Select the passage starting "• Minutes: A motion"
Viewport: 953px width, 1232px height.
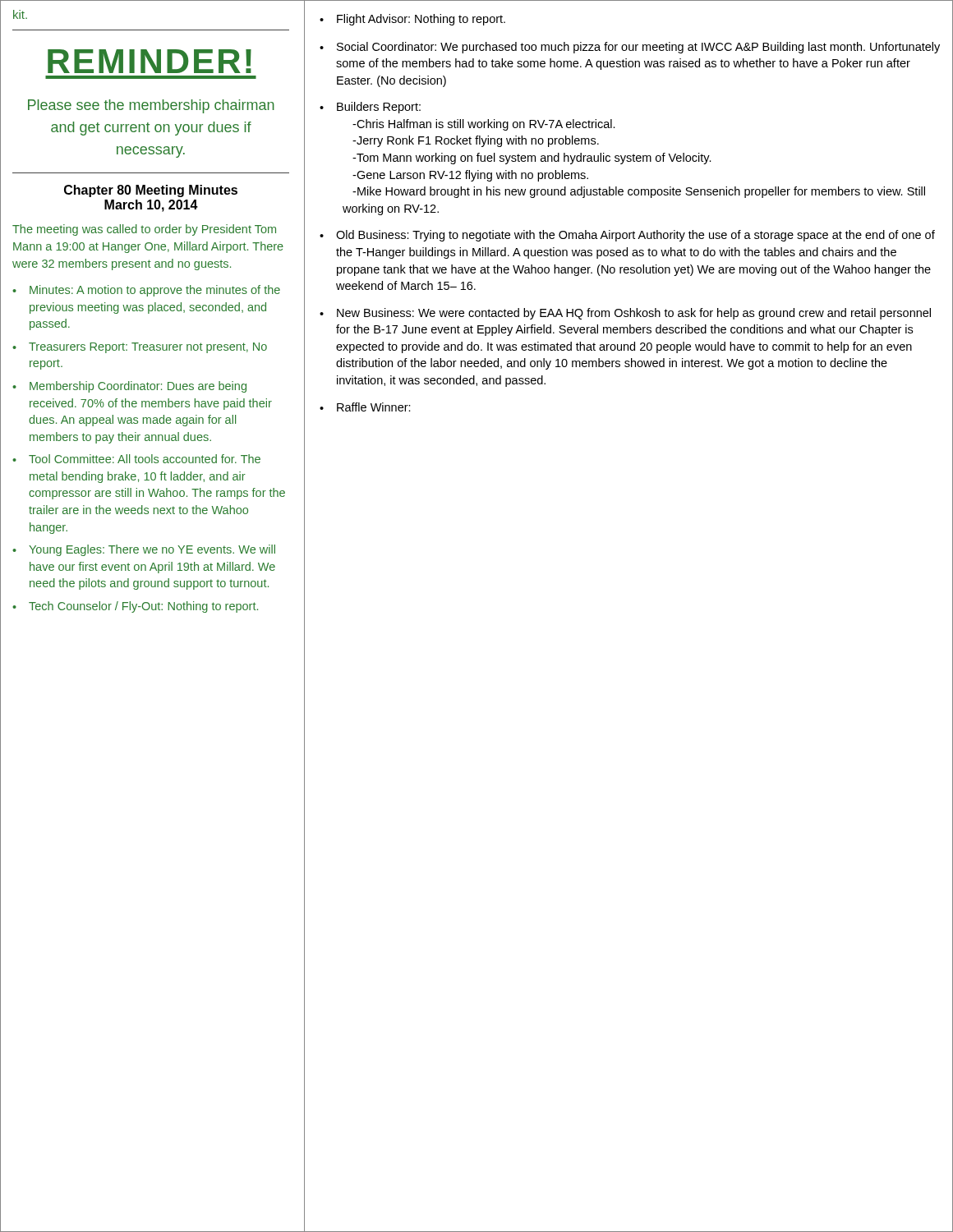(x=151, y=307)
